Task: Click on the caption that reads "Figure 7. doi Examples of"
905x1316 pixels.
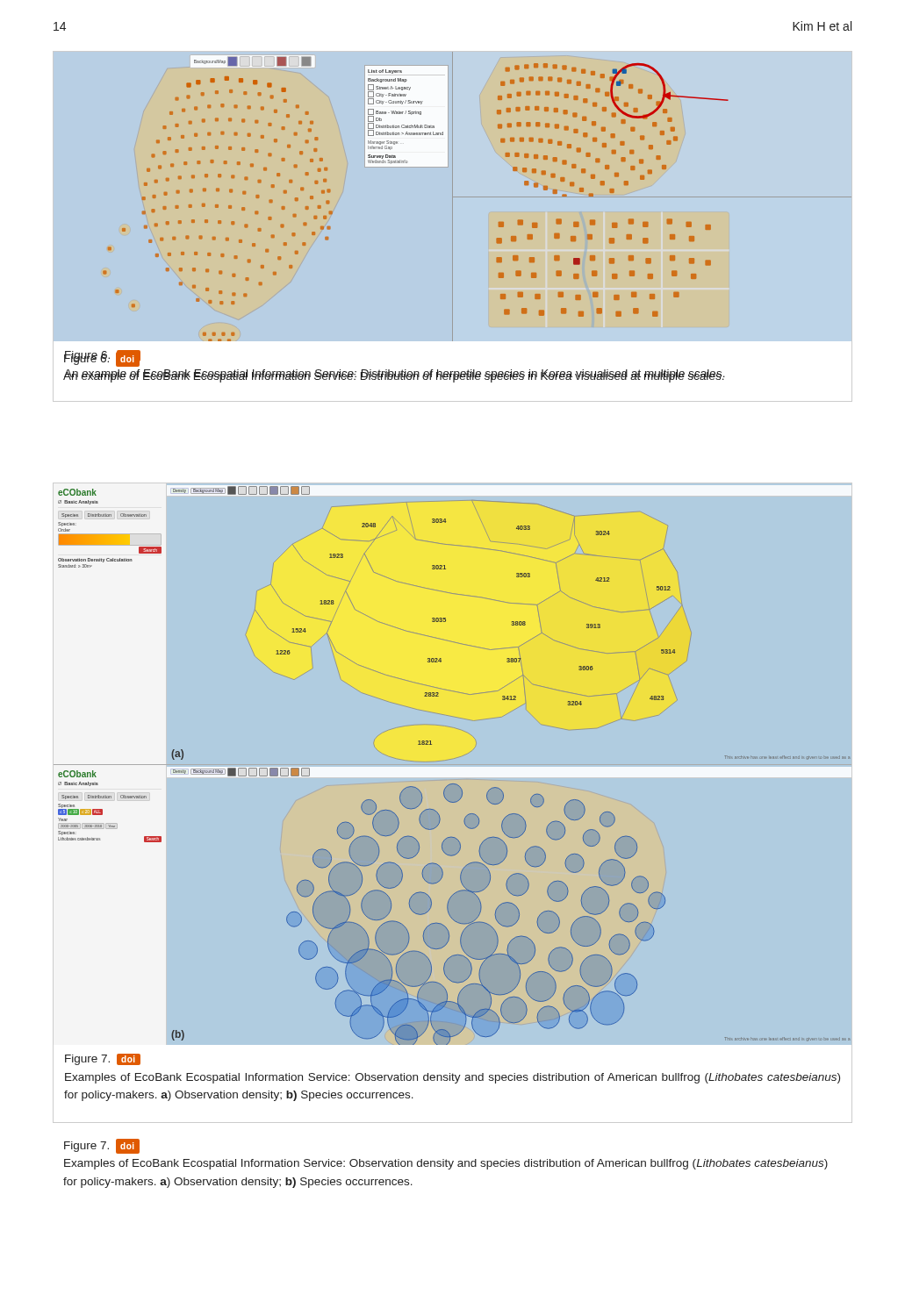Action: coord(446,1163)
